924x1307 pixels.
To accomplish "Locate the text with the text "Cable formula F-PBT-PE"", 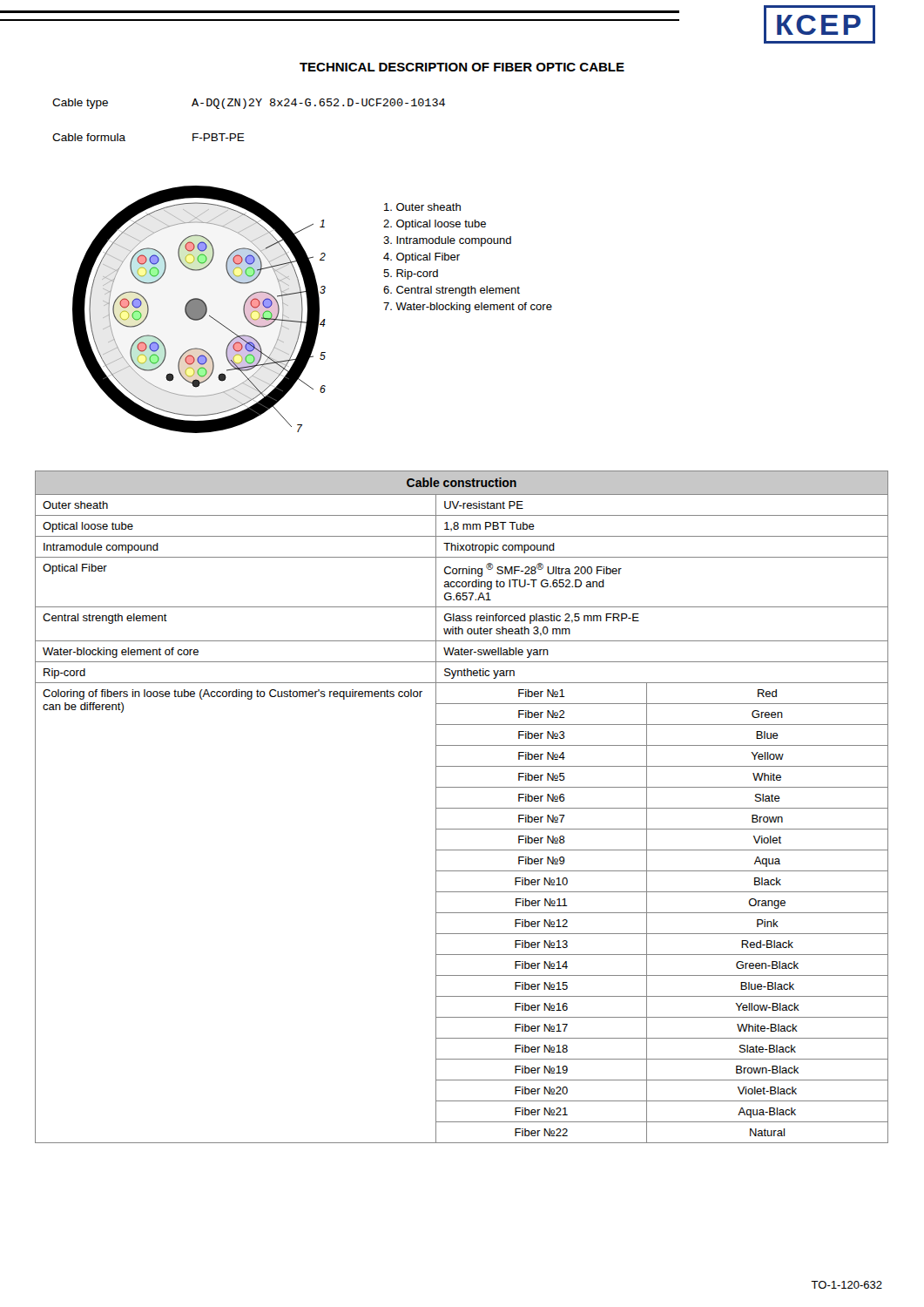I will 91,137.
